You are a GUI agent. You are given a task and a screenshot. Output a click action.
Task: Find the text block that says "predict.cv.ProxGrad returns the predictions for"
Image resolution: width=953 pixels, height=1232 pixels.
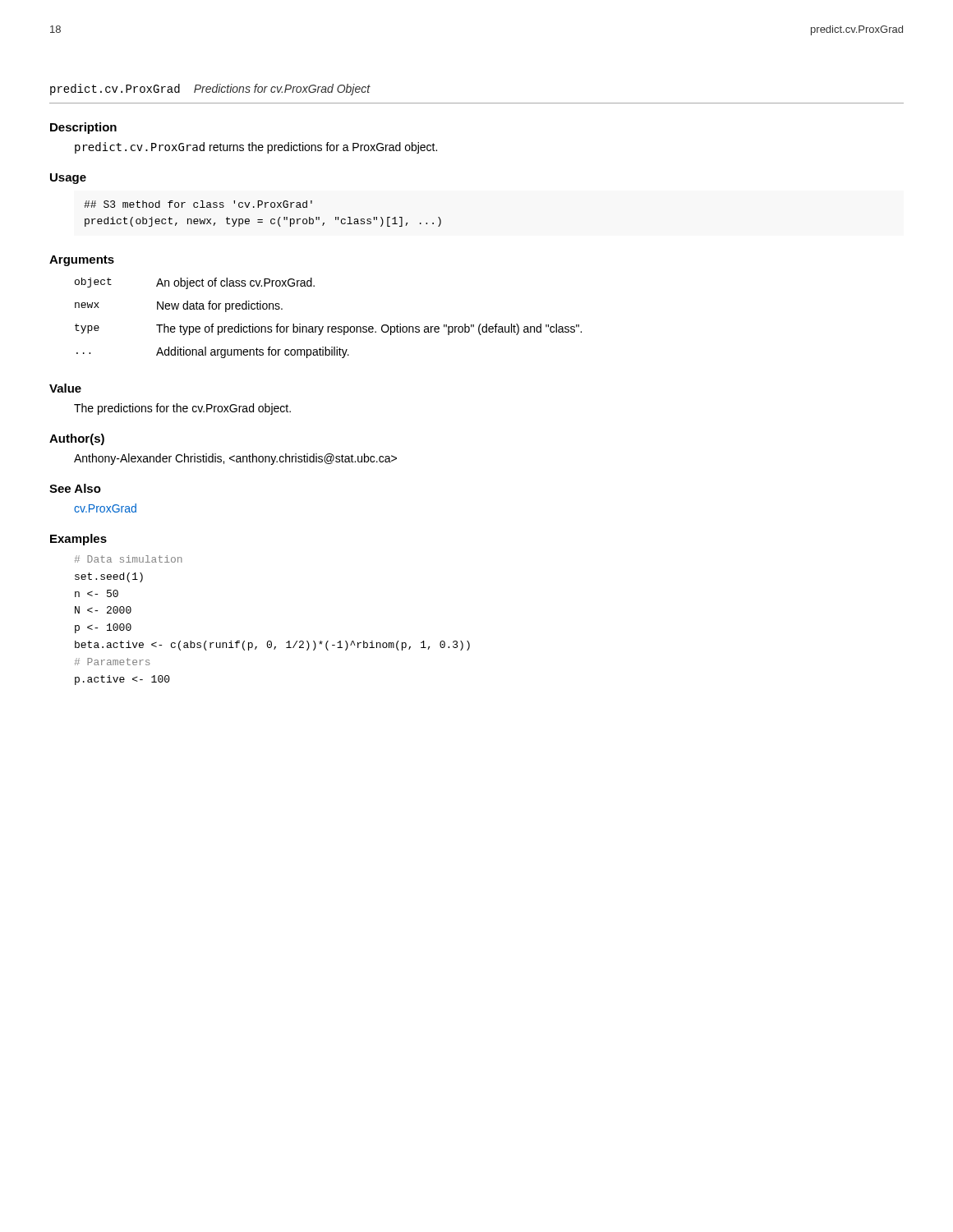click(x=256, y=147)
